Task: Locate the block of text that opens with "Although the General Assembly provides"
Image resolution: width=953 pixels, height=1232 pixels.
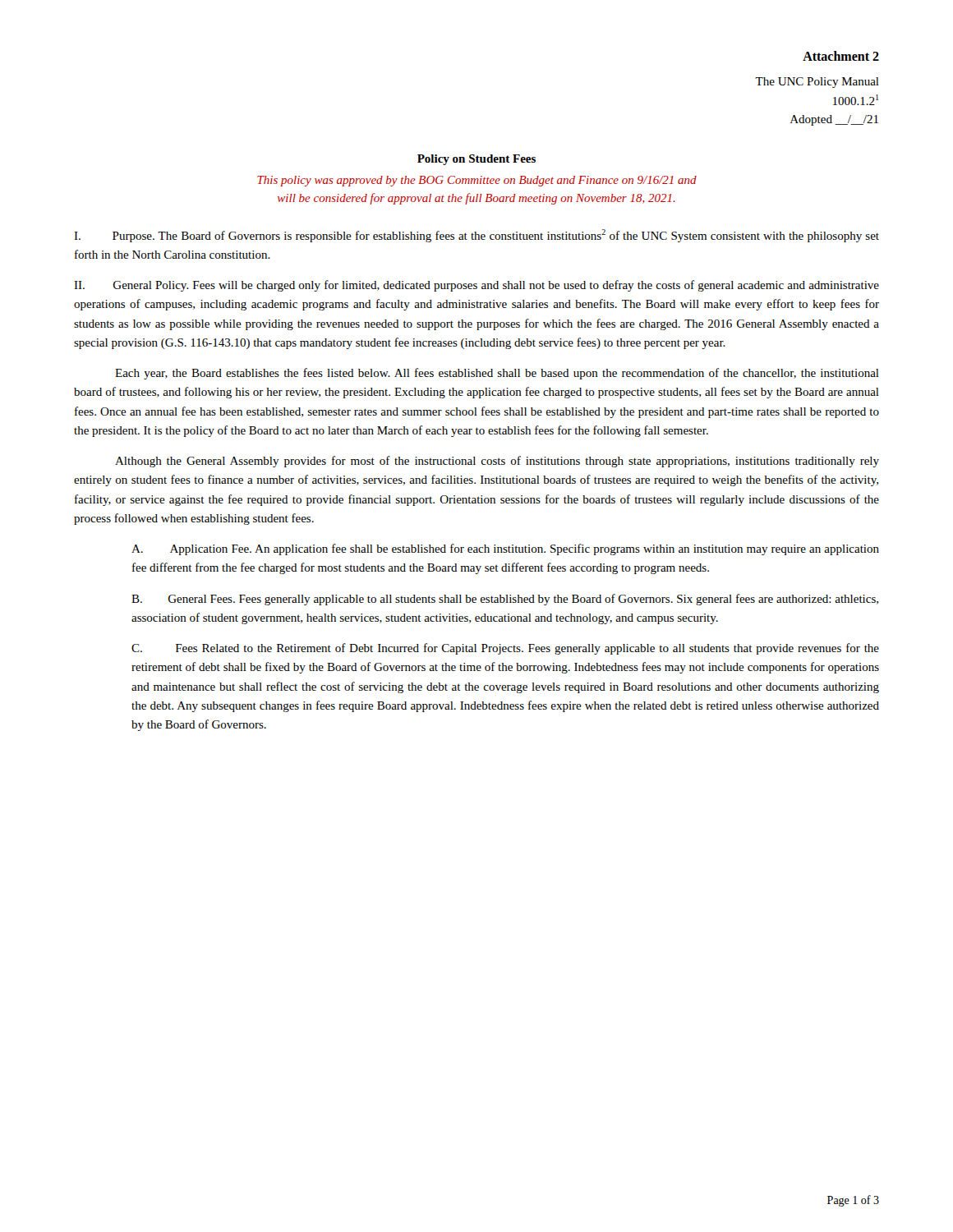Action: (x=476, y=489)
